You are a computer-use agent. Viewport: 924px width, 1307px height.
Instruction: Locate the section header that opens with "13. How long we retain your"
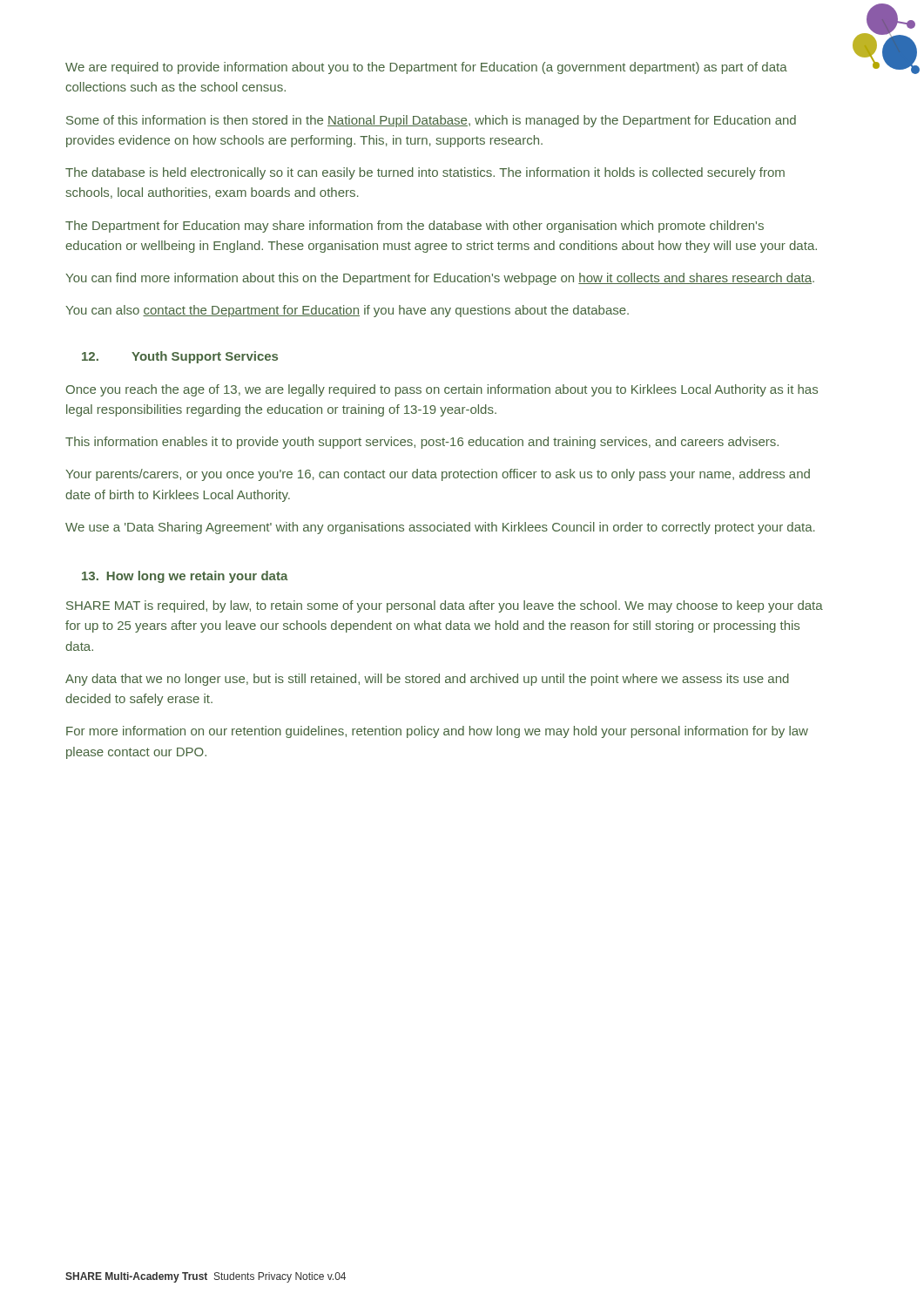click(176, 576)
